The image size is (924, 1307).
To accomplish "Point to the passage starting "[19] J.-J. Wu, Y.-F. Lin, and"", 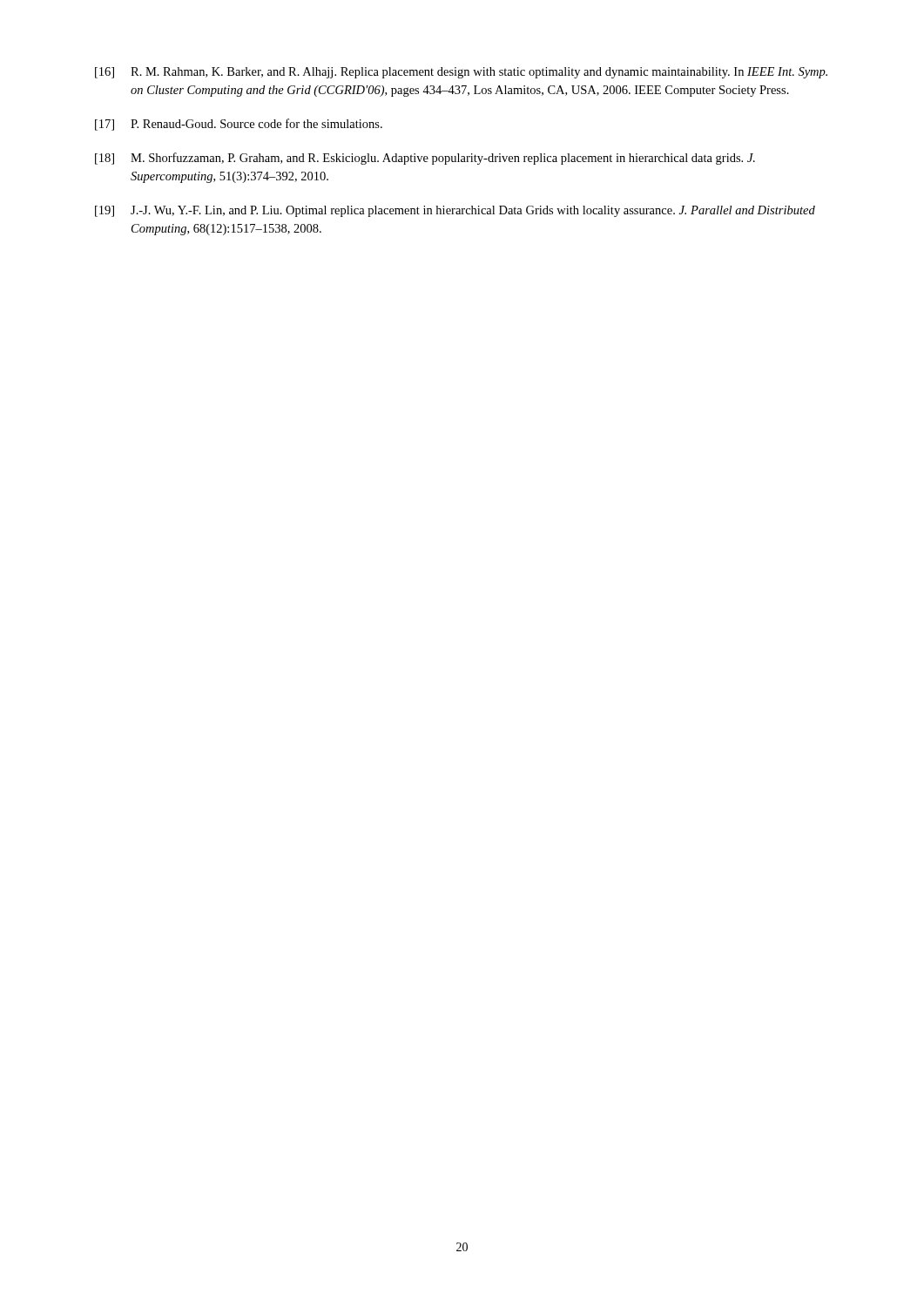I will 462,220.
